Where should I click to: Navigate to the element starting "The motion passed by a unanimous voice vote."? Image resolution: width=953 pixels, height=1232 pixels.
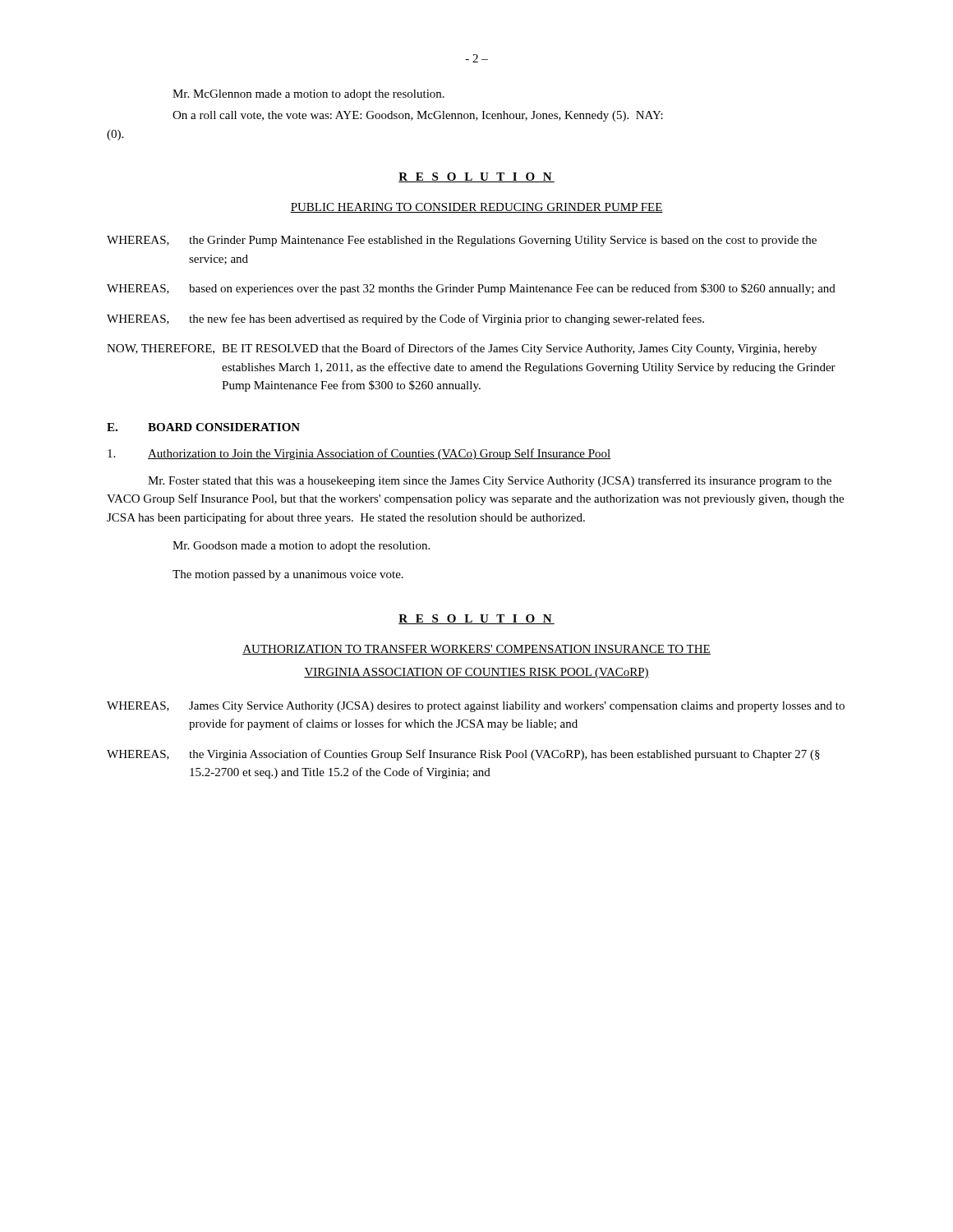pyautogui.click(x=288, y=574)
